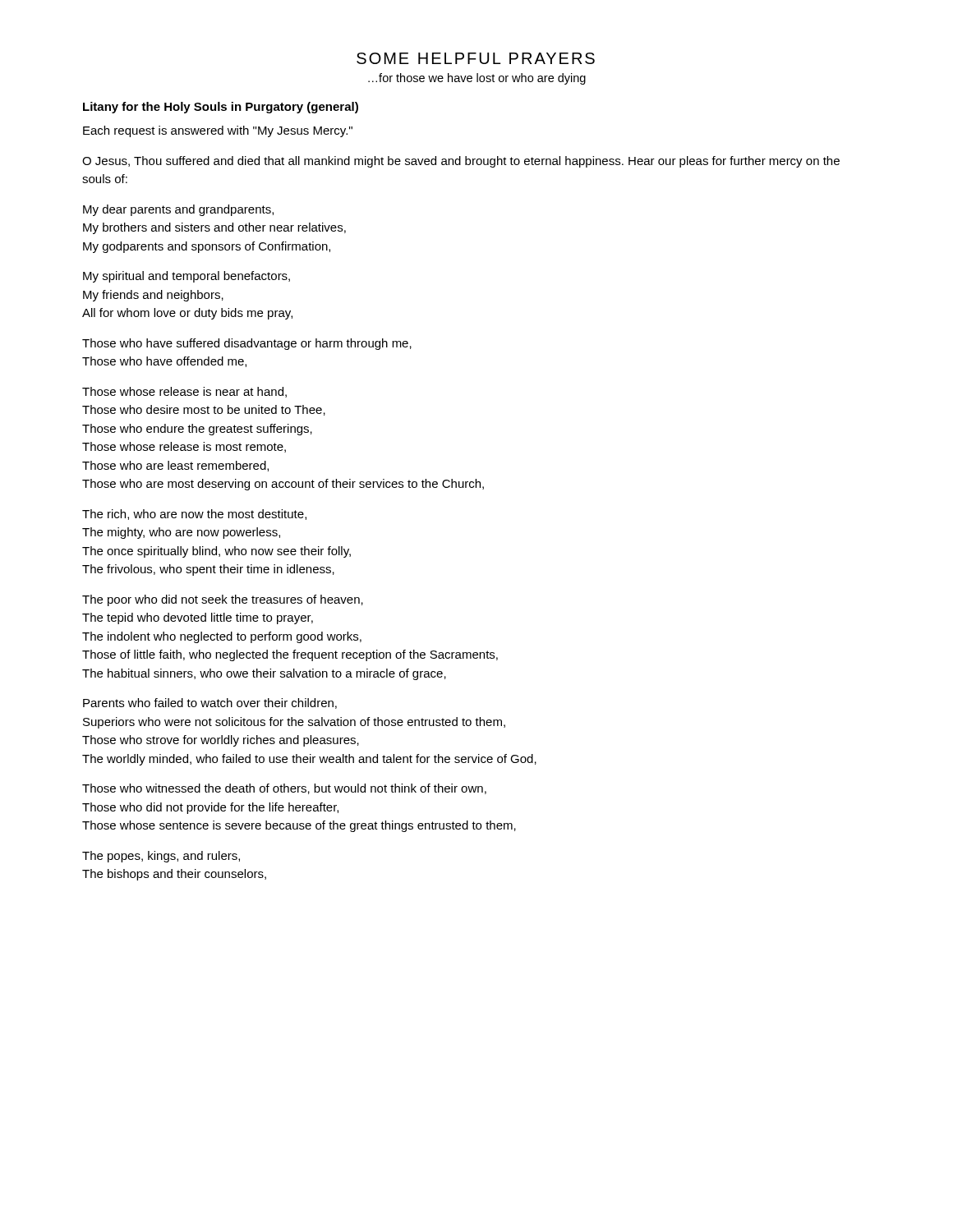Where is the passage that starts "Those who have suffered"?

[x=247, y=342]
